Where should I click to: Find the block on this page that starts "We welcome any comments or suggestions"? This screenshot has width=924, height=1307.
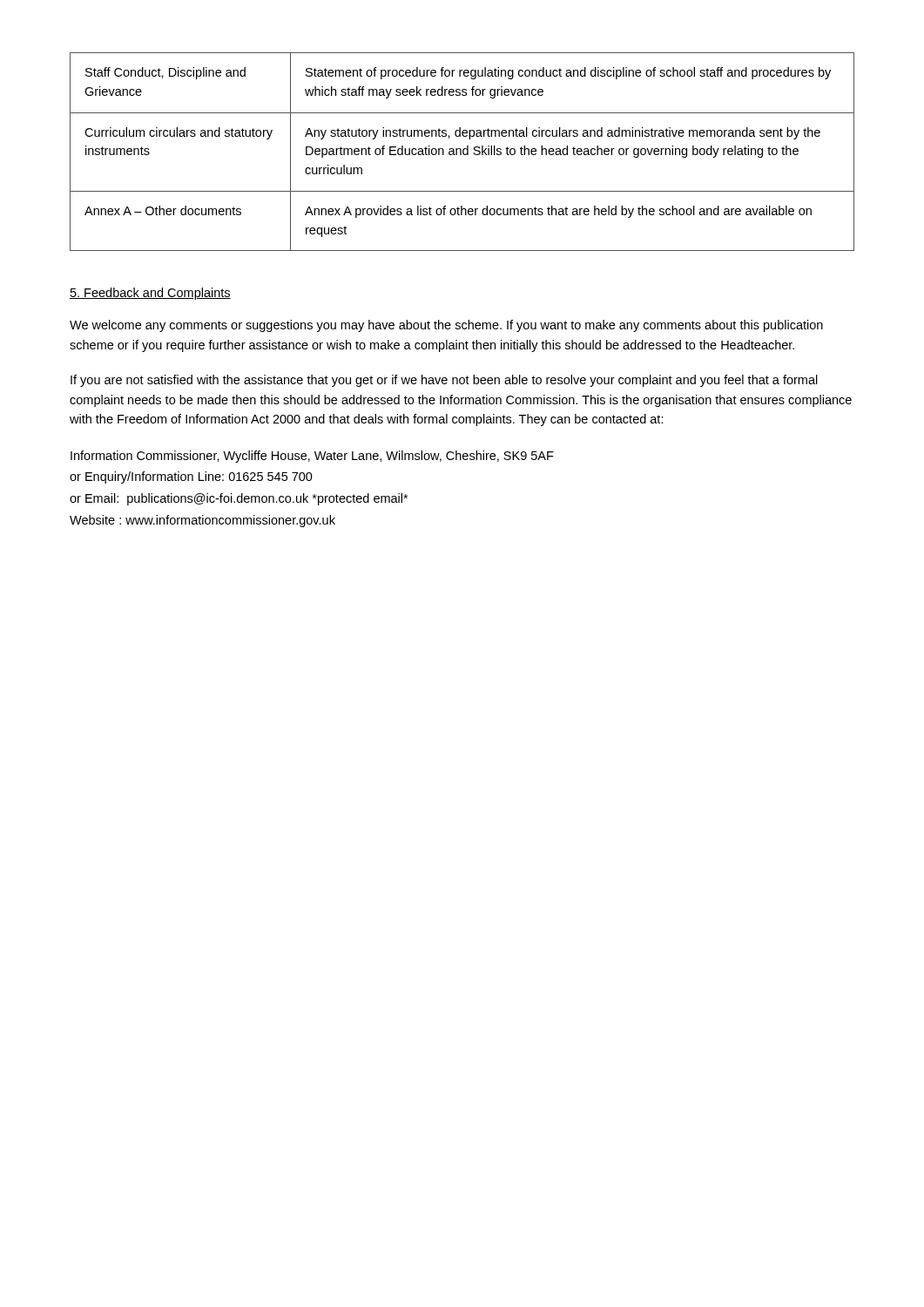[x=446, y=335]
